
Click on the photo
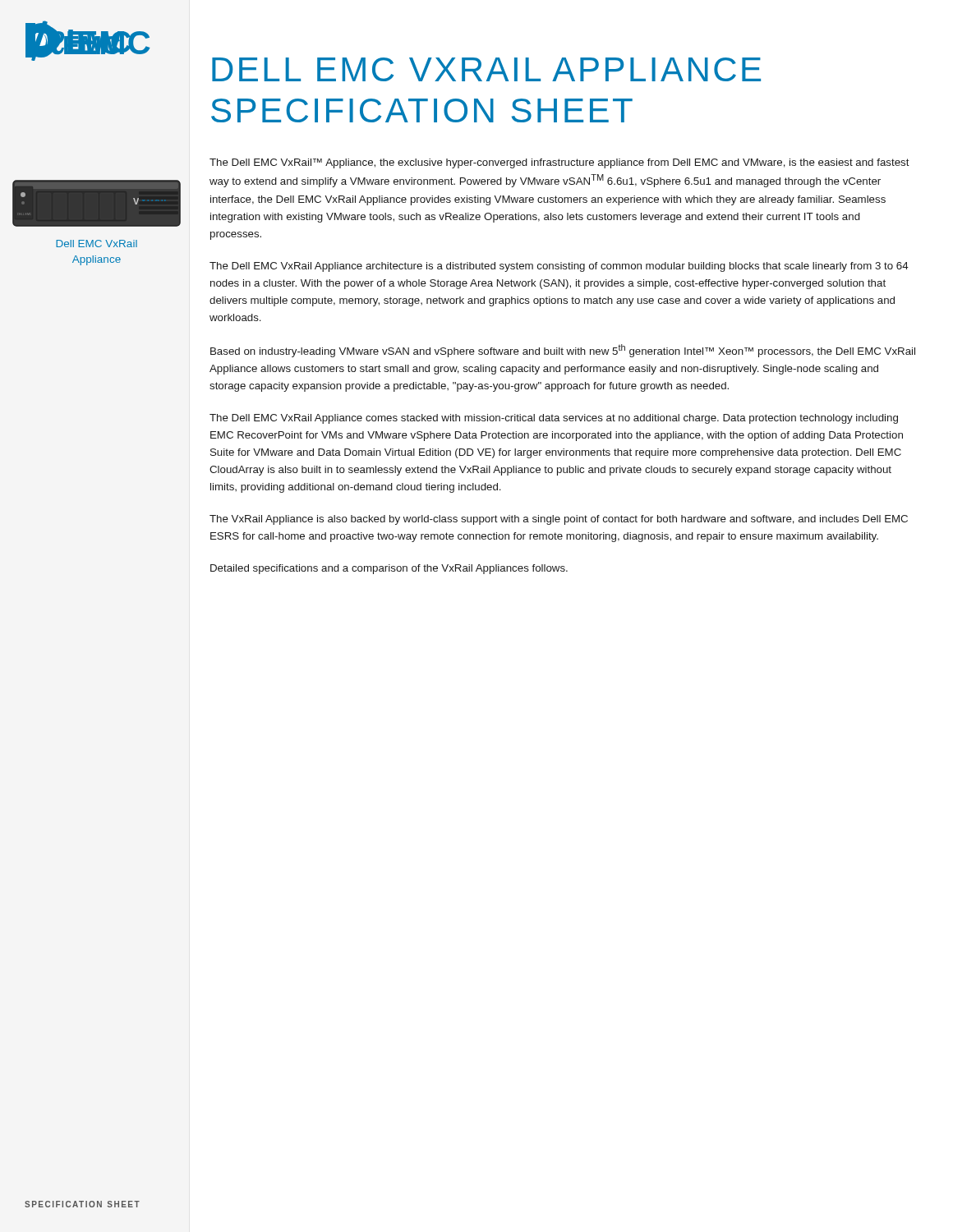click(97, 203)
